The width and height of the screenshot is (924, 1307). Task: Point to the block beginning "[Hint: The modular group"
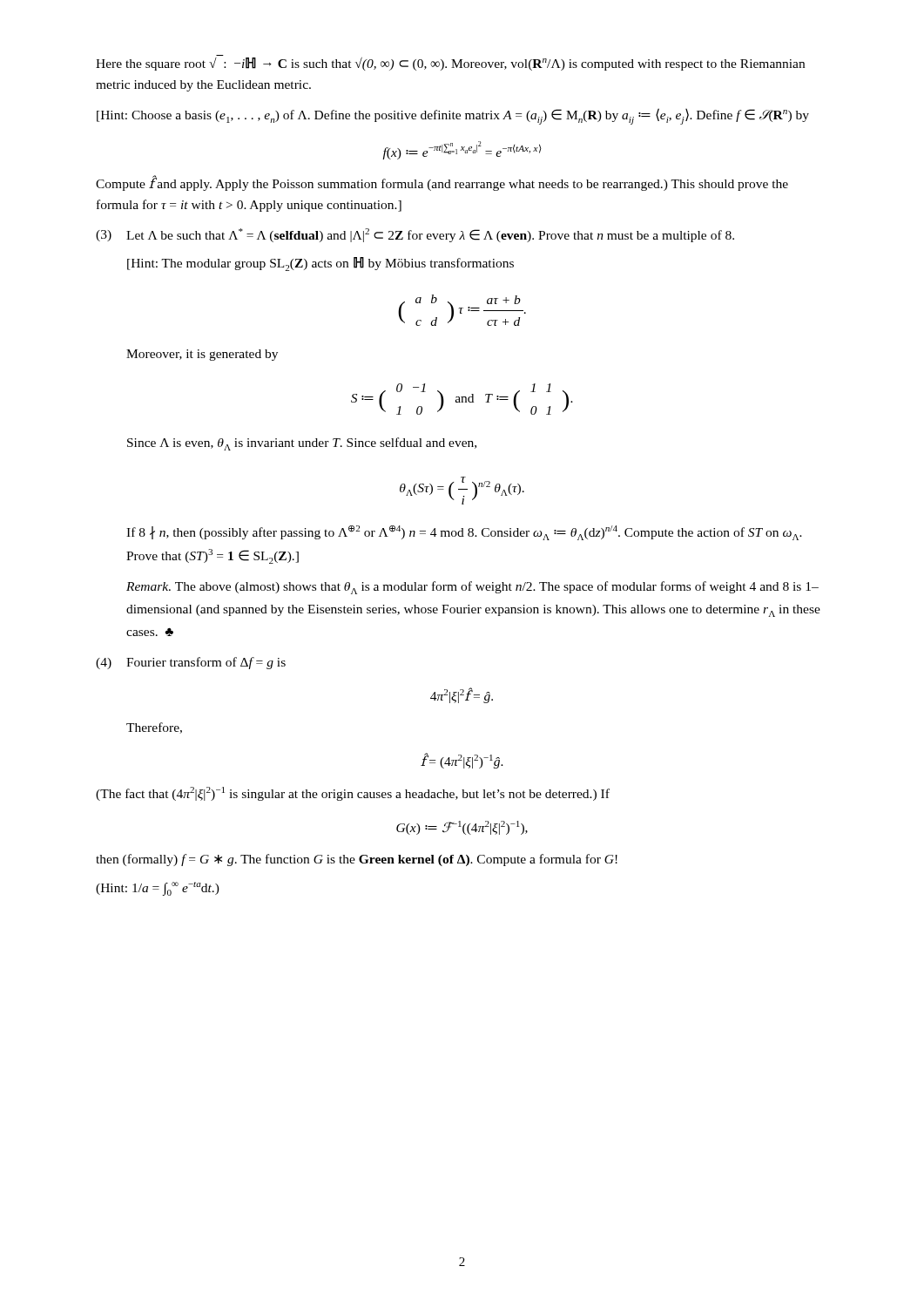[320, 264]
